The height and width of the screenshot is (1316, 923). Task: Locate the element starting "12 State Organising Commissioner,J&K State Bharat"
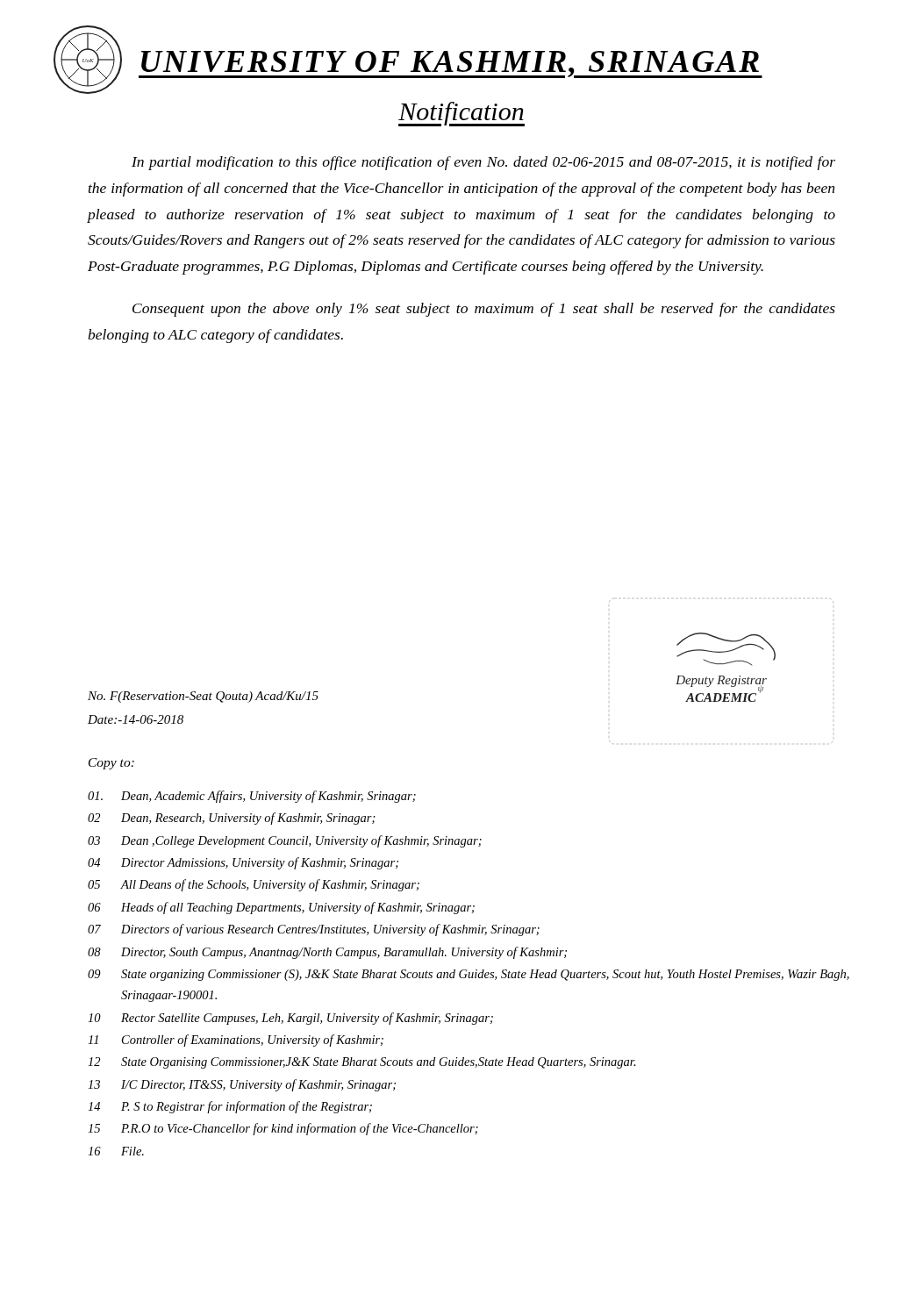(479, 1062)
